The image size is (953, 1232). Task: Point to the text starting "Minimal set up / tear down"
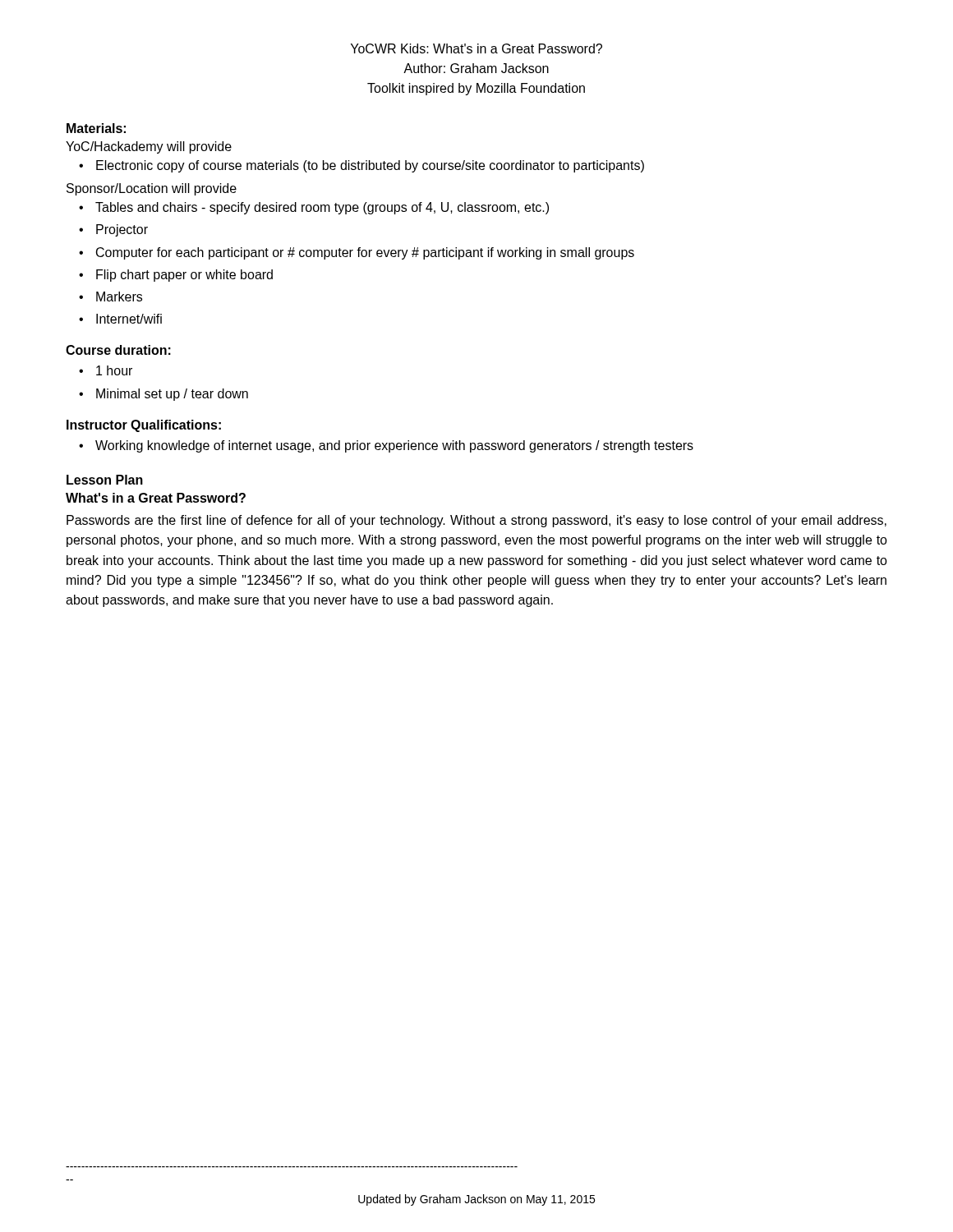pyautogui.click(x=172, y=393)
